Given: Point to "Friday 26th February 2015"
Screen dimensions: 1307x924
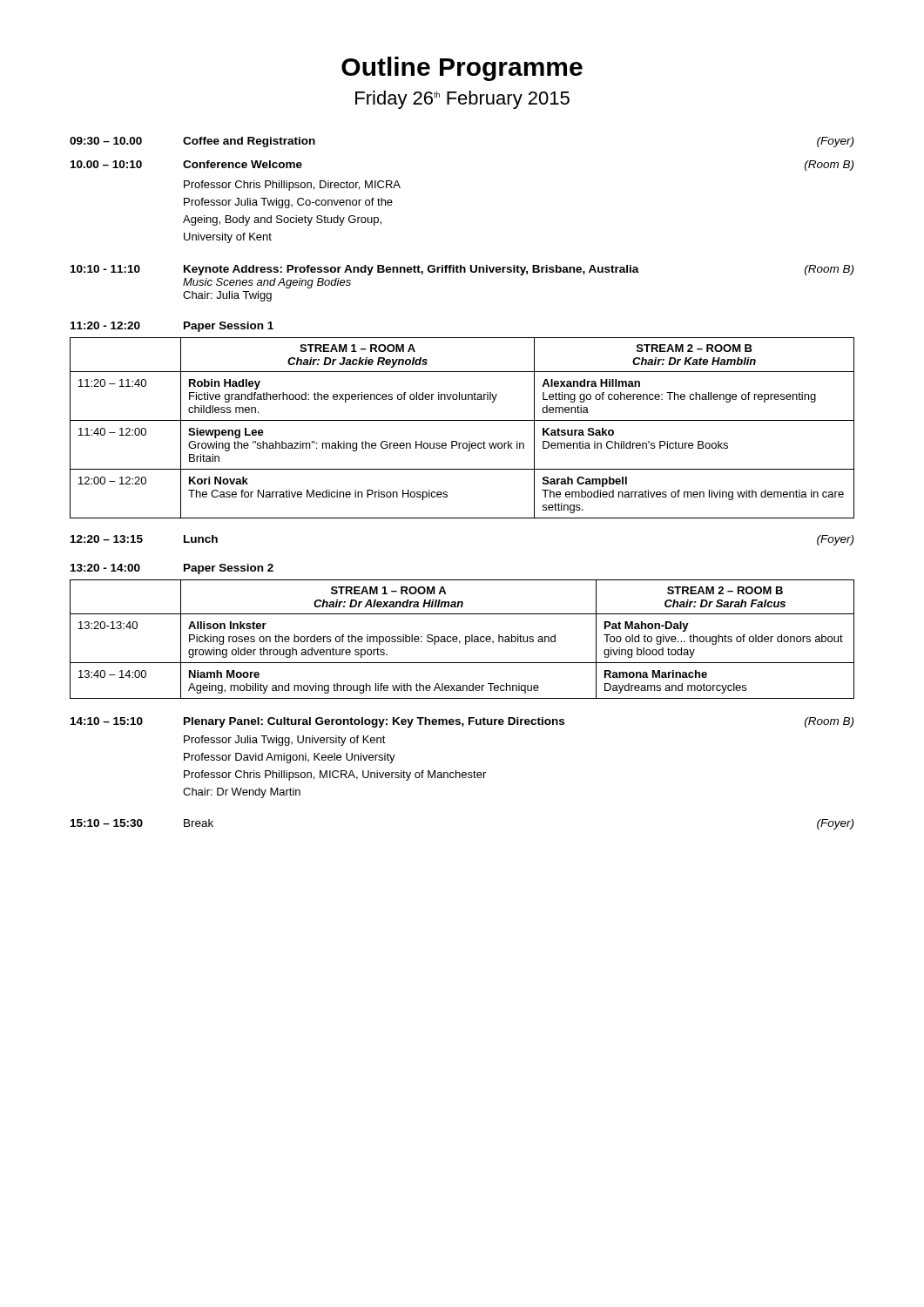Looking at the screenshot, I should tap(462, 98).
